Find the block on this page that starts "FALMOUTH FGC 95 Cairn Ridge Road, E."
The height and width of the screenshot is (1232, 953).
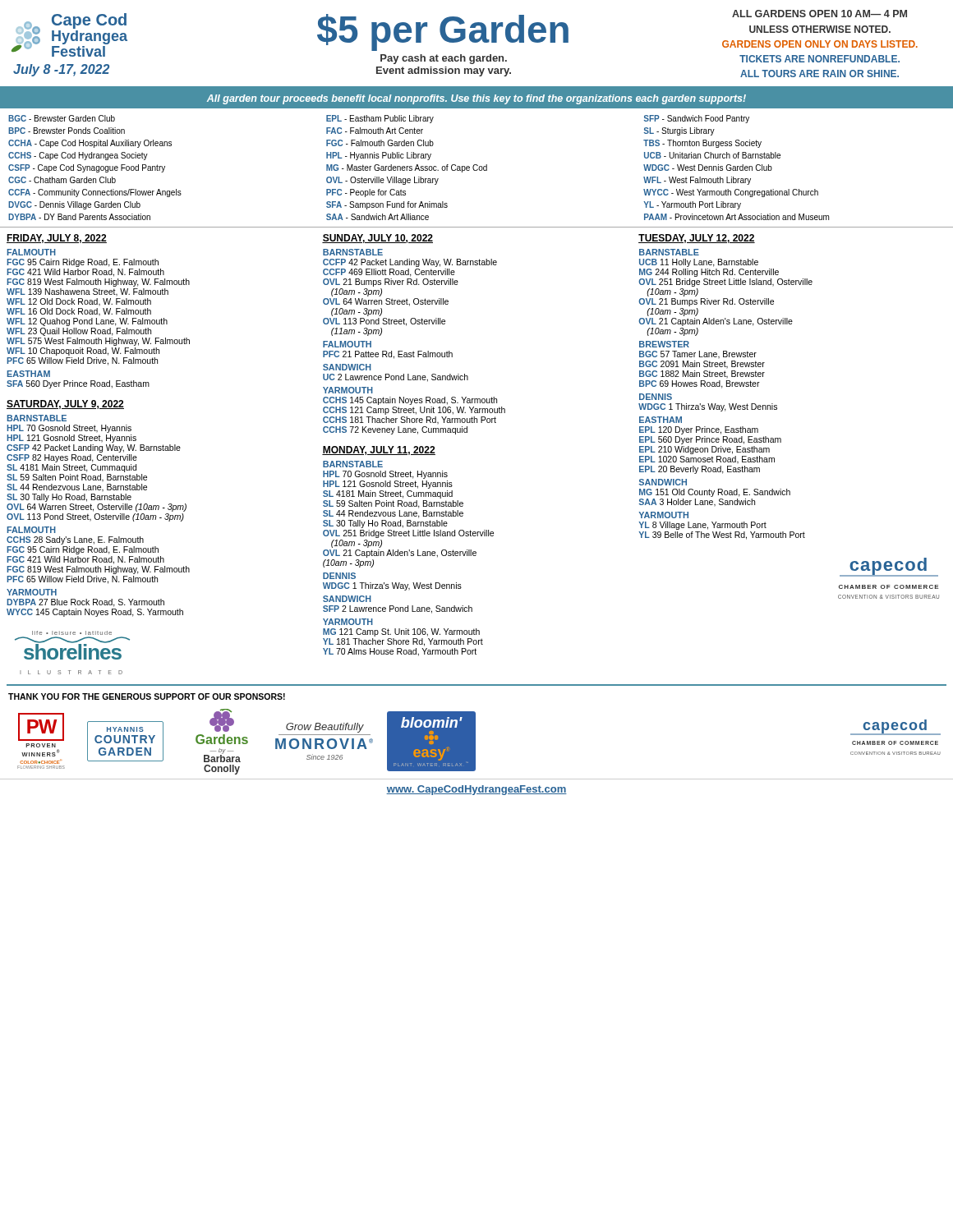tap(160, 306)
